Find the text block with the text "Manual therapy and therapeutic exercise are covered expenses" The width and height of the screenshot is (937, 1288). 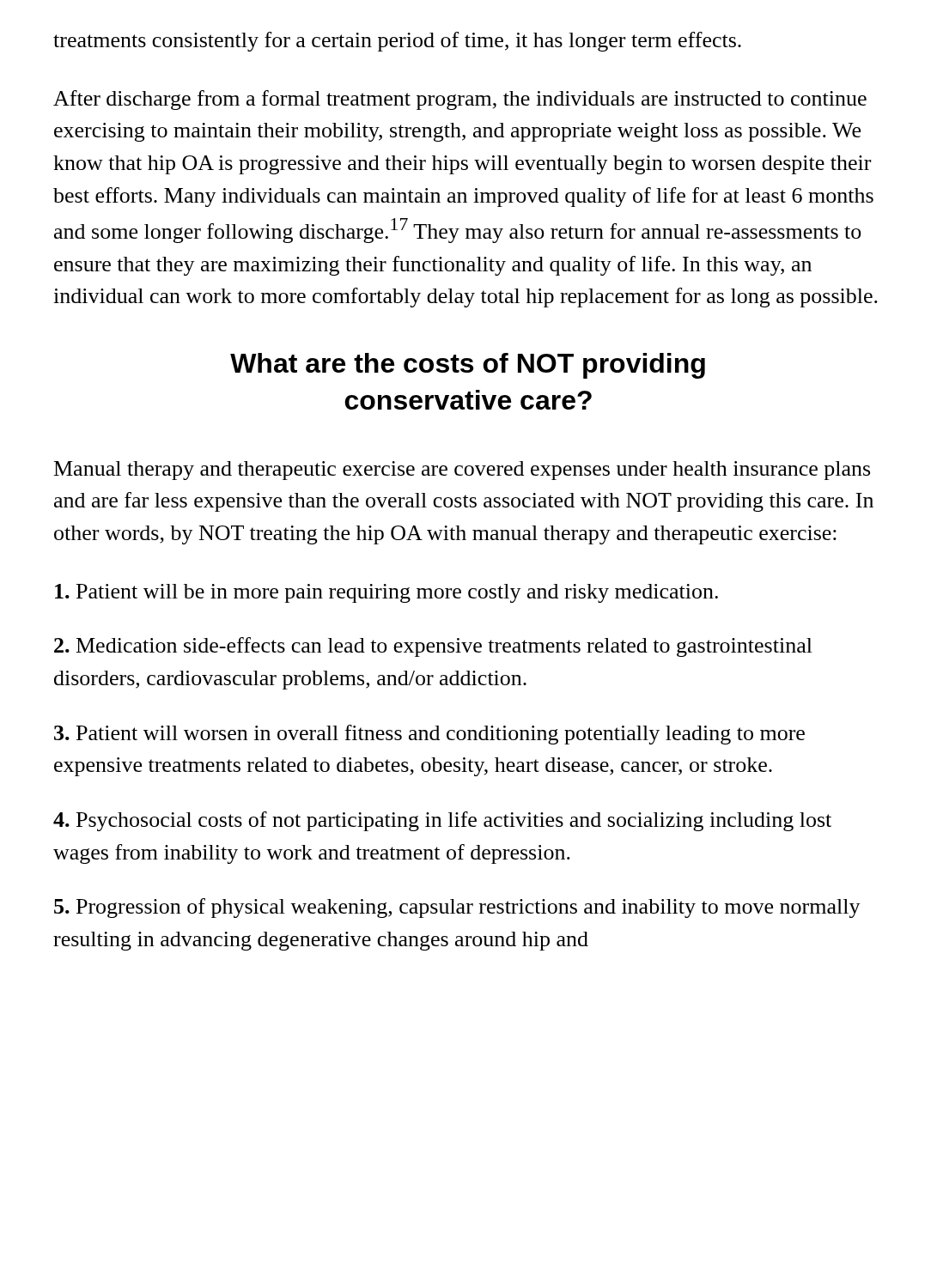click(x=464, y=500)
